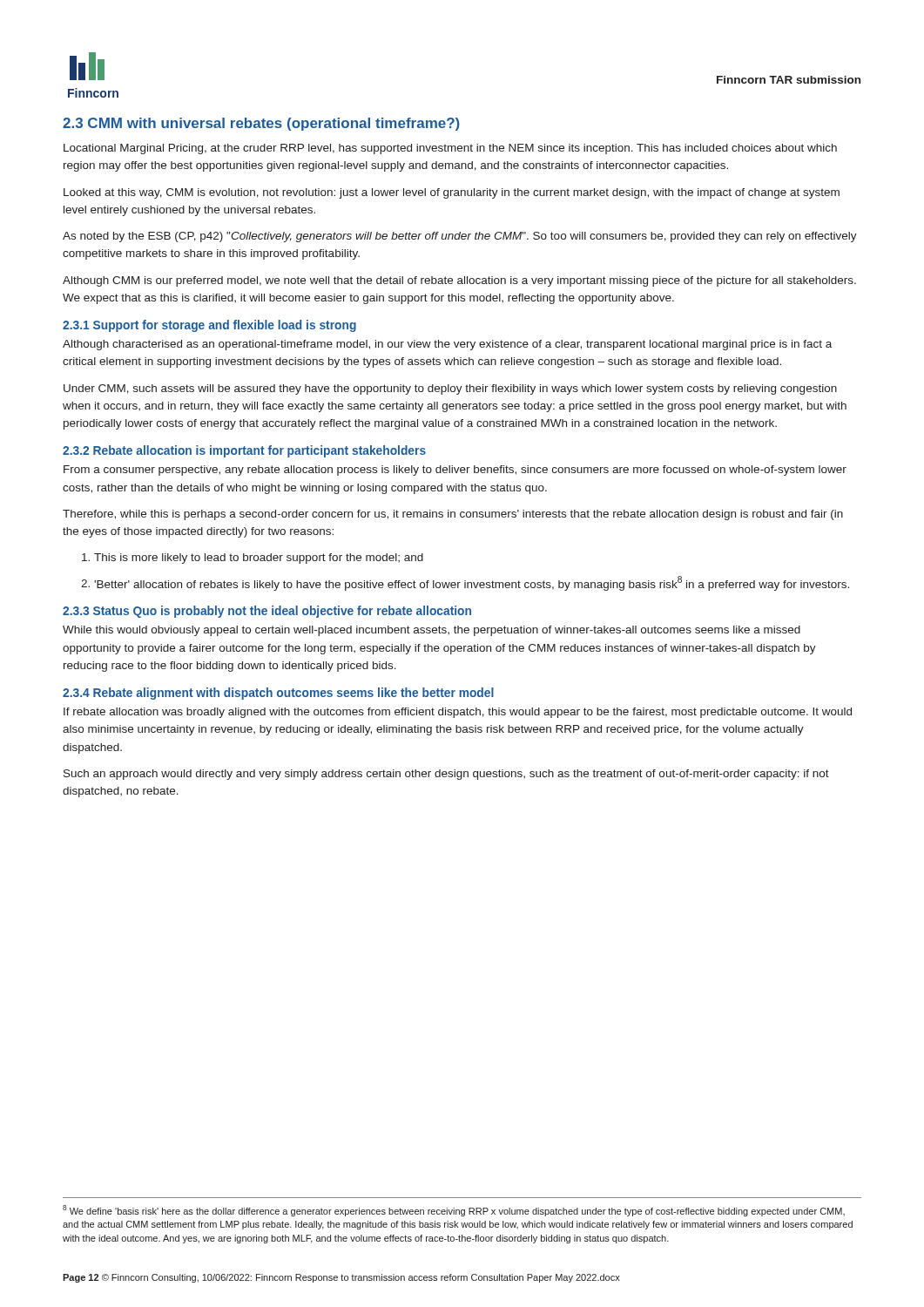This screenshot has height=1307, width=924.
Task: Click on the region starting "Such an approach"
Action: tap(462, 783)
